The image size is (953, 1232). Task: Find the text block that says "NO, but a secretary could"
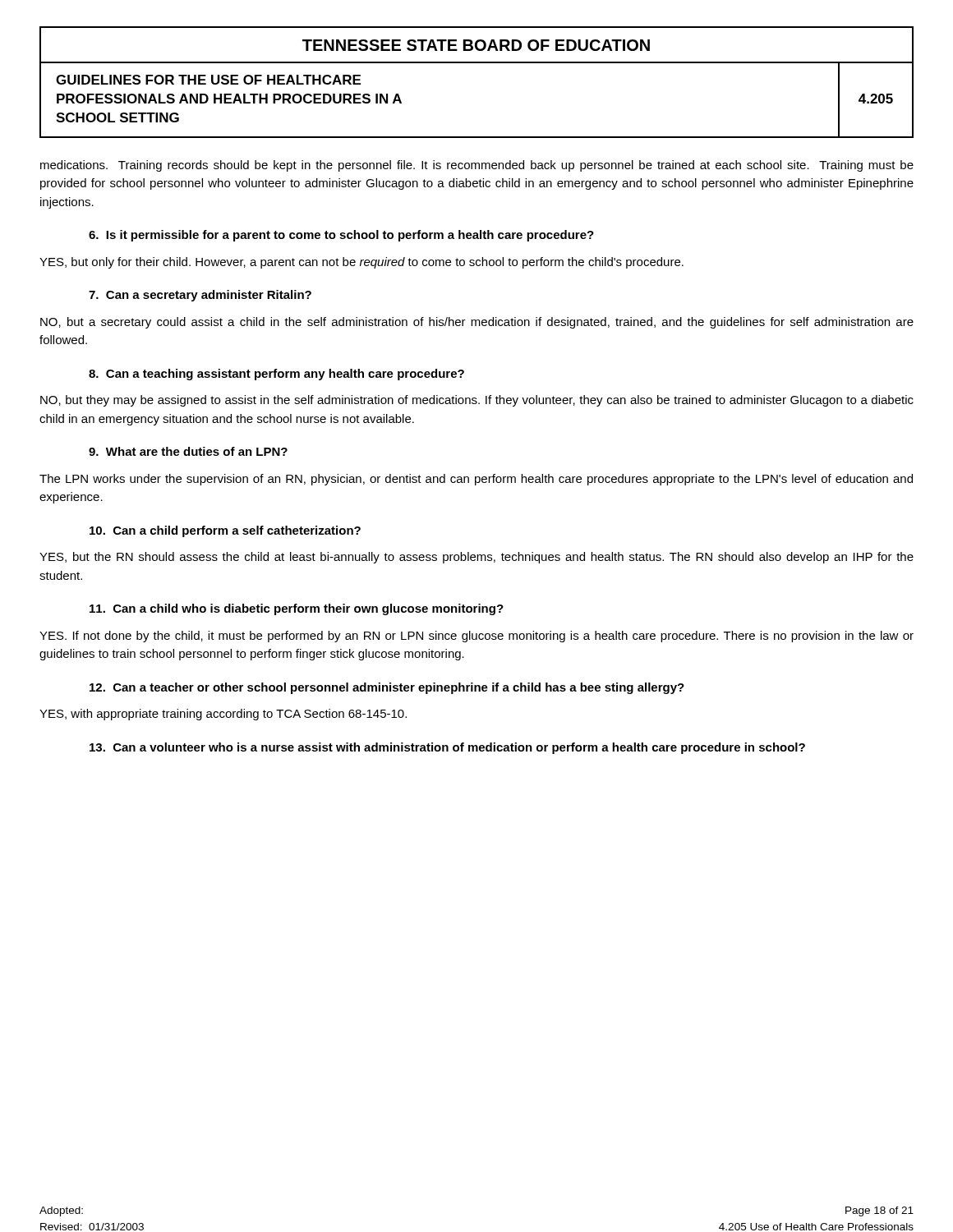[476, 331]
